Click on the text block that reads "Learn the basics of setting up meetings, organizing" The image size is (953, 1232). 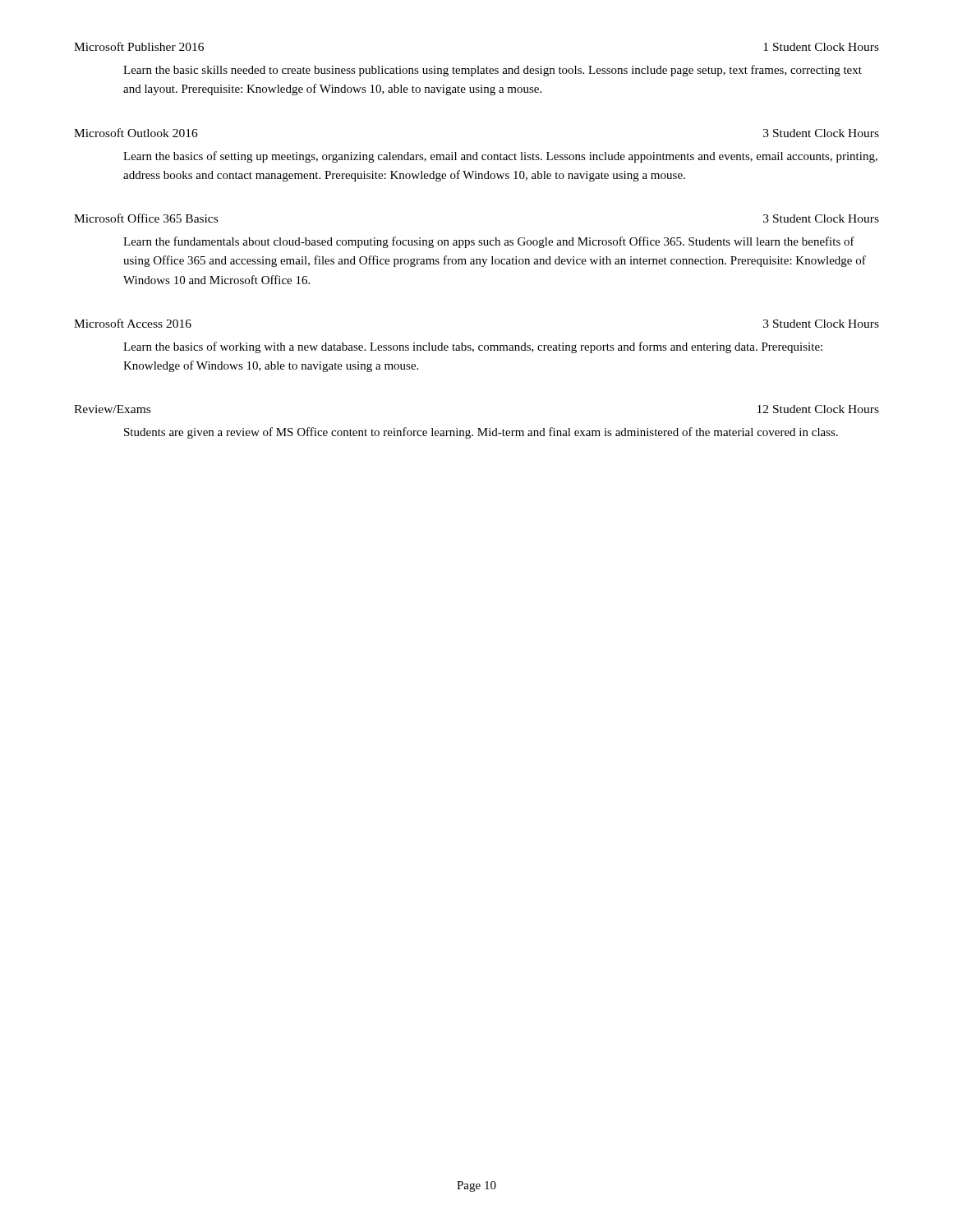[x=501, y=165]
